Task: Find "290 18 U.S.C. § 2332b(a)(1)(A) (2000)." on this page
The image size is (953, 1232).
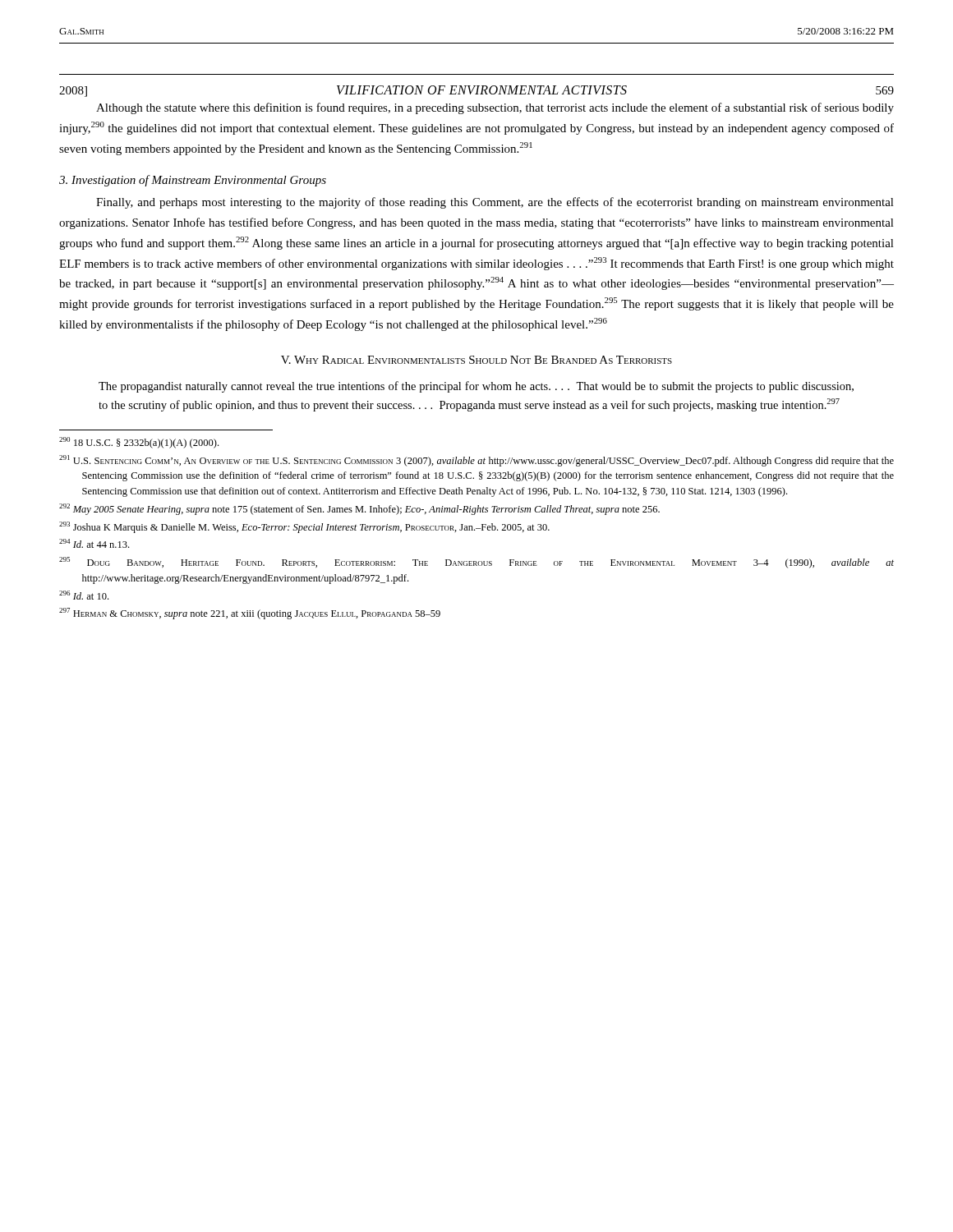Action: 139,443
